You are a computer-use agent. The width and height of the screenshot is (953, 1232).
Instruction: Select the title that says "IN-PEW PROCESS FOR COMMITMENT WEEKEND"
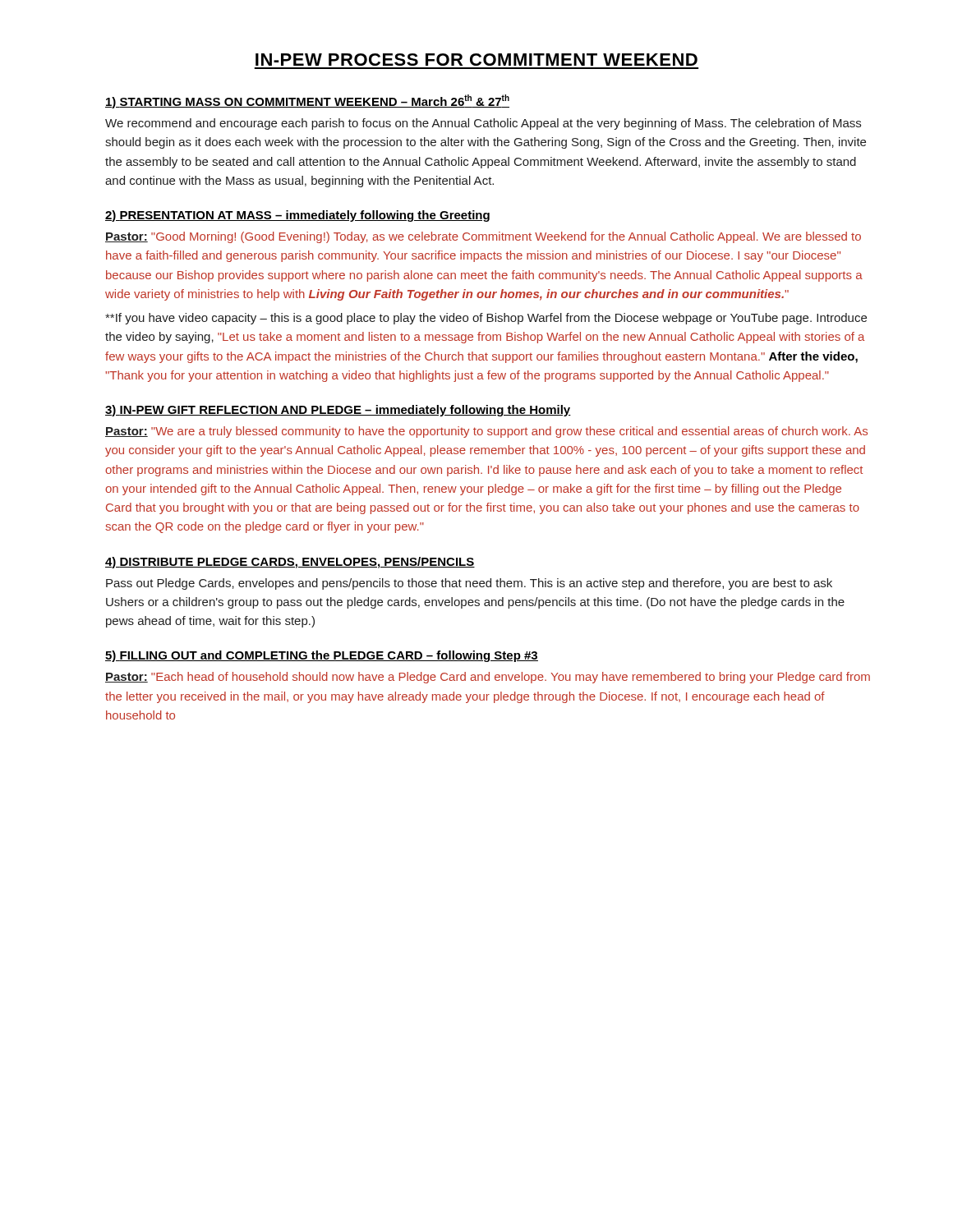pyautogui.click(x=476, y=60)
